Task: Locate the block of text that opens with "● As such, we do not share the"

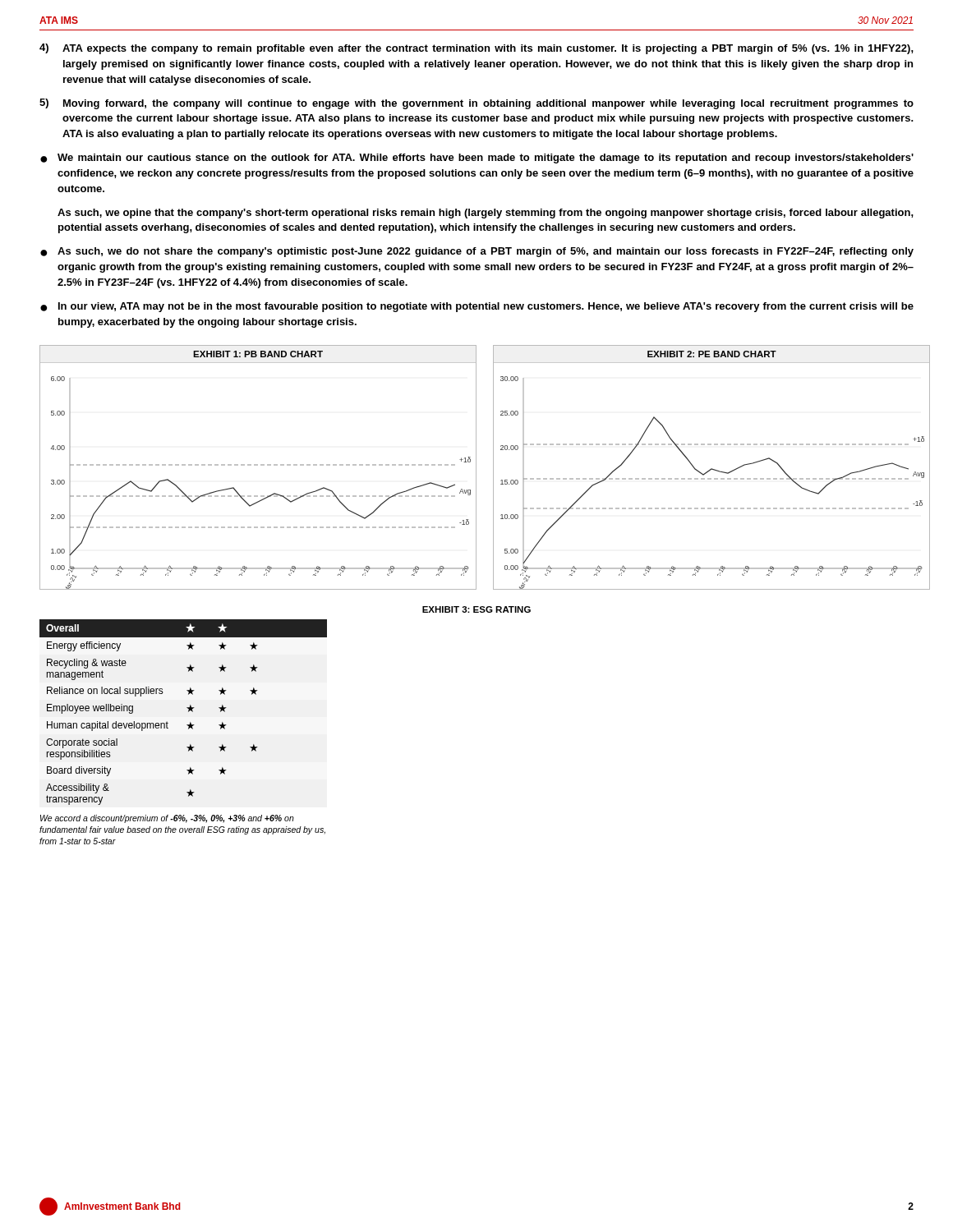Action: click(476, 267)
